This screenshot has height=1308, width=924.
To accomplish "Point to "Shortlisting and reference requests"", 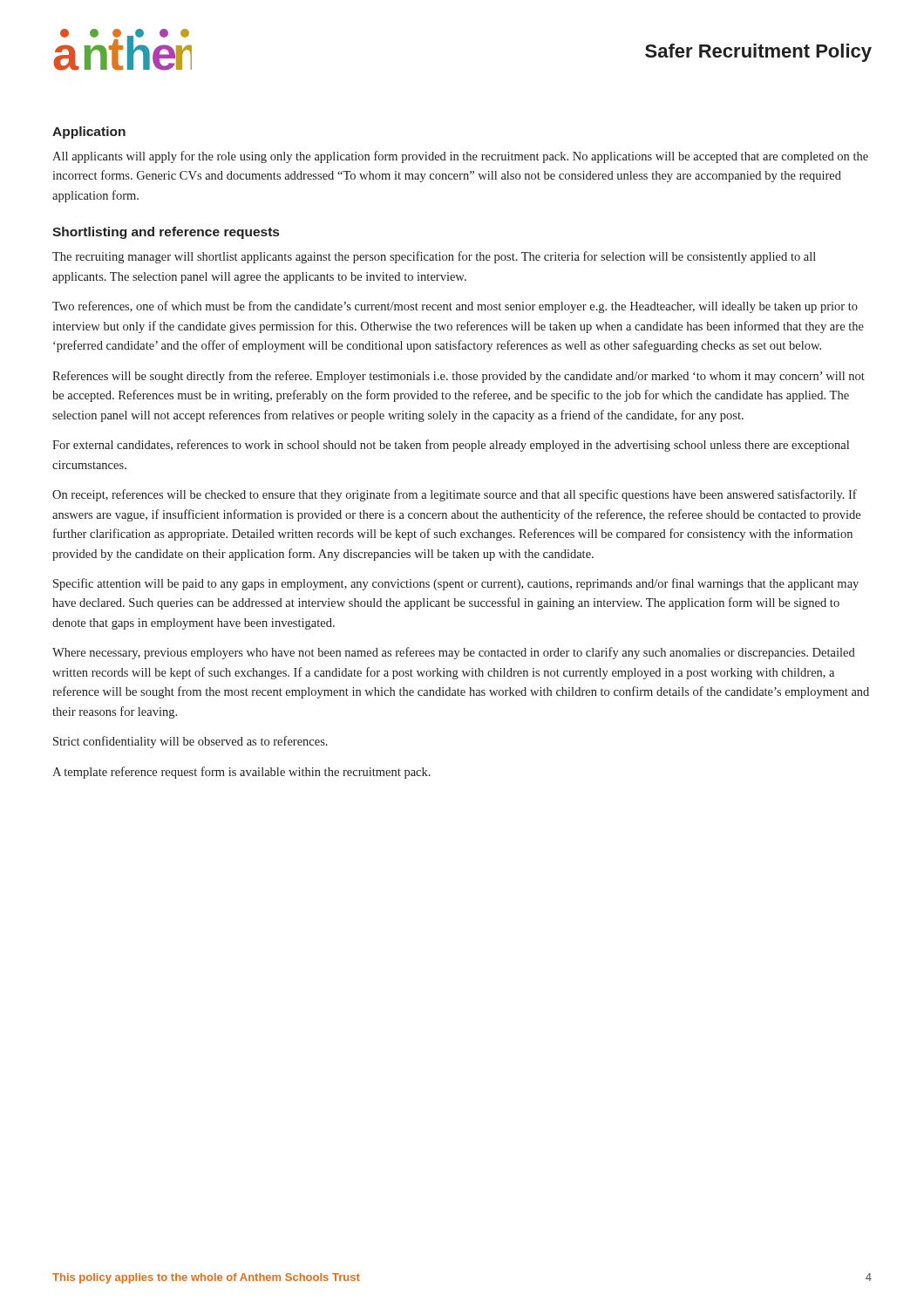I will pos(166,232).
